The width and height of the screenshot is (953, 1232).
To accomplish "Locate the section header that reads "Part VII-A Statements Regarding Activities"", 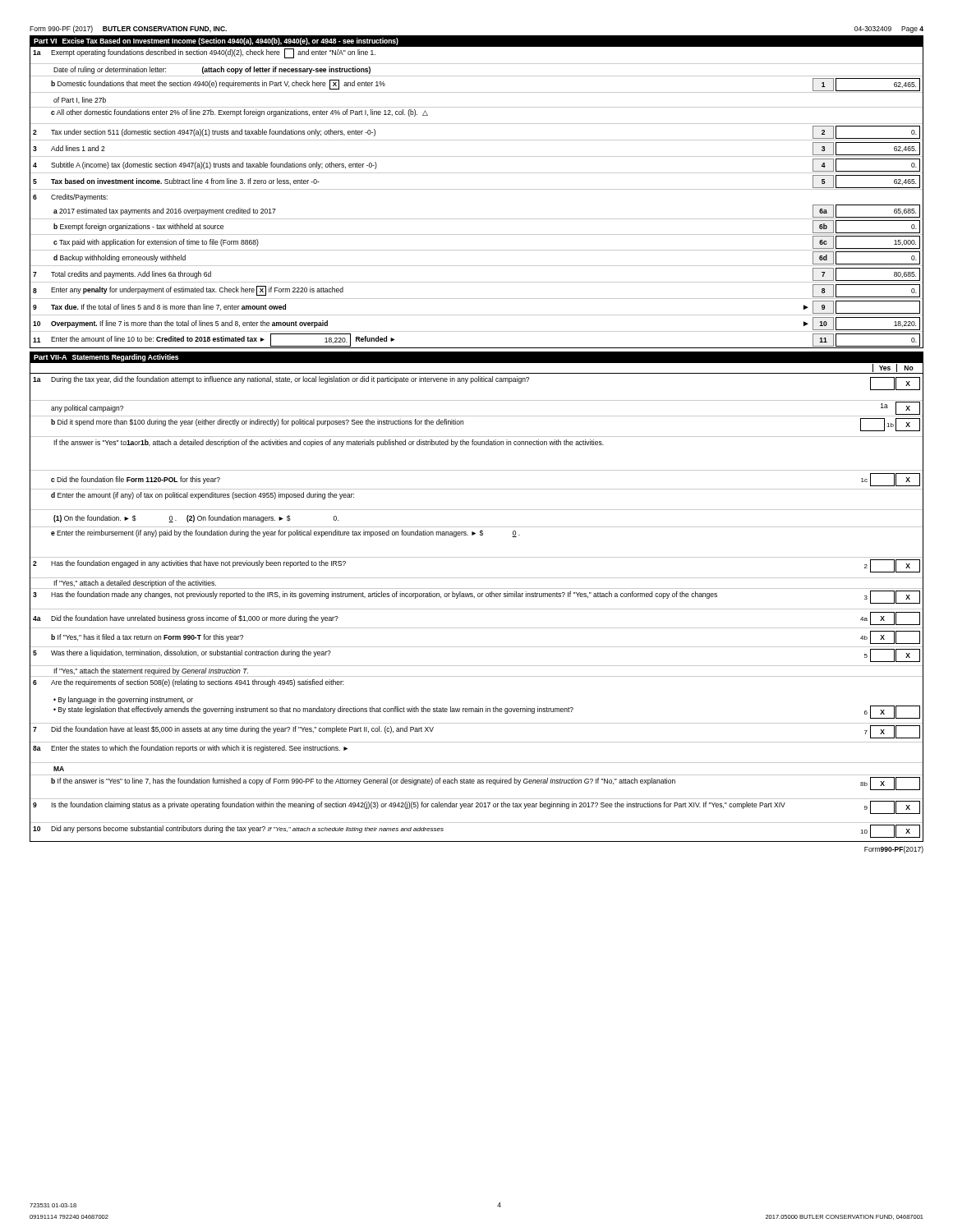I will (x=106, y=357).
